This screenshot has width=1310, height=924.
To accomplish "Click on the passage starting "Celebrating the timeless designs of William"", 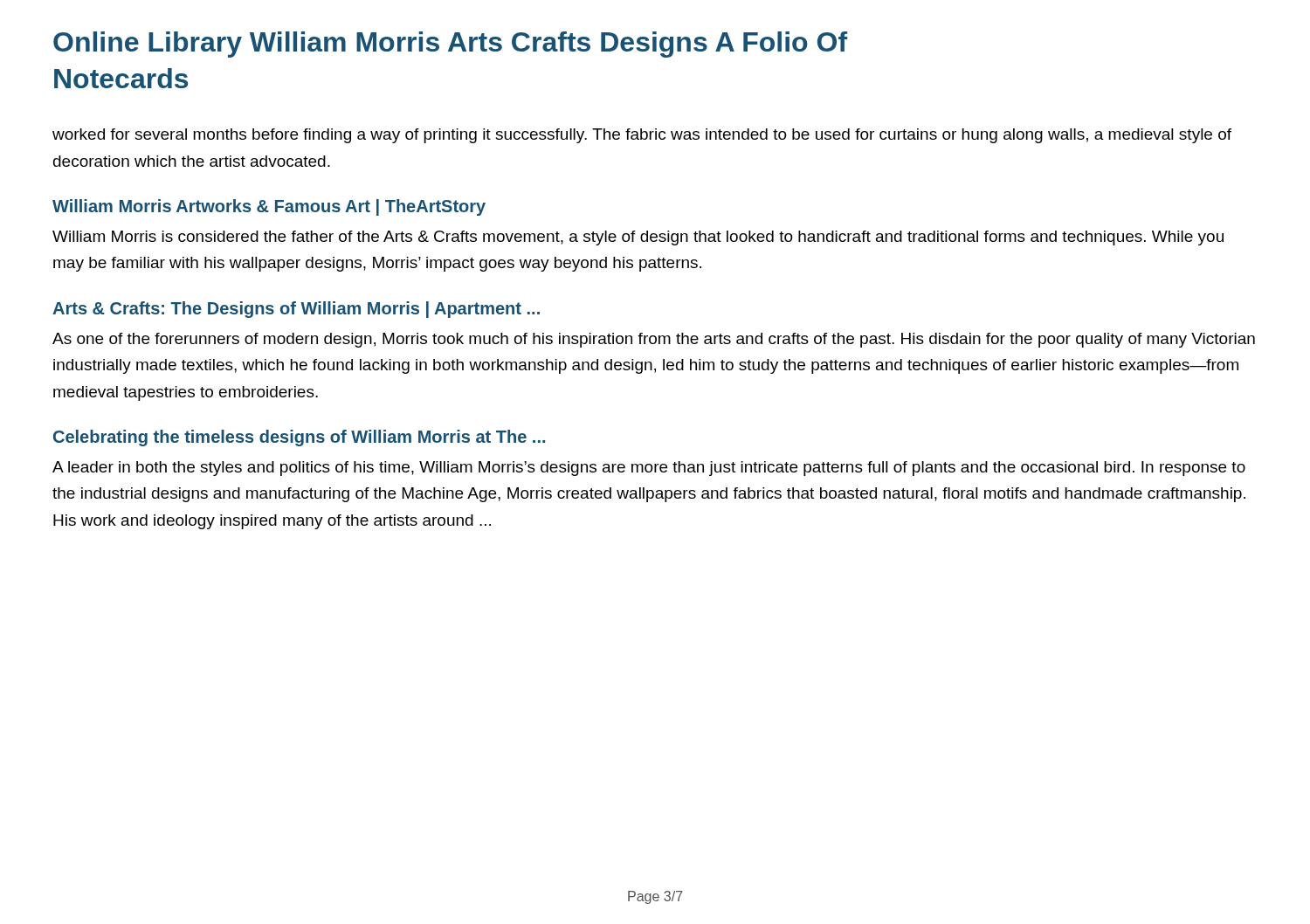I will (299, 437).
